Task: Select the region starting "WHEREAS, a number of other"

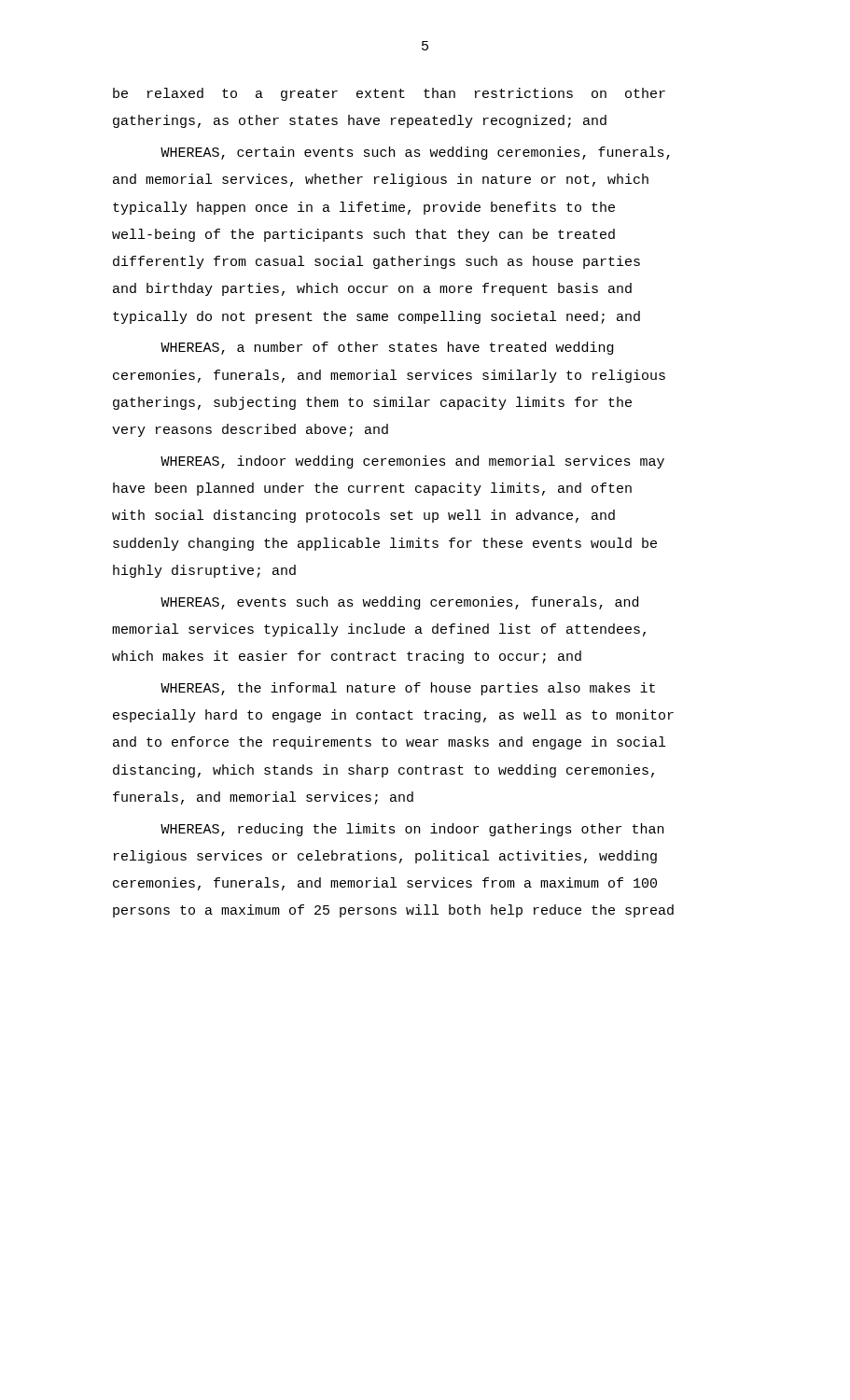Action: 425,391
